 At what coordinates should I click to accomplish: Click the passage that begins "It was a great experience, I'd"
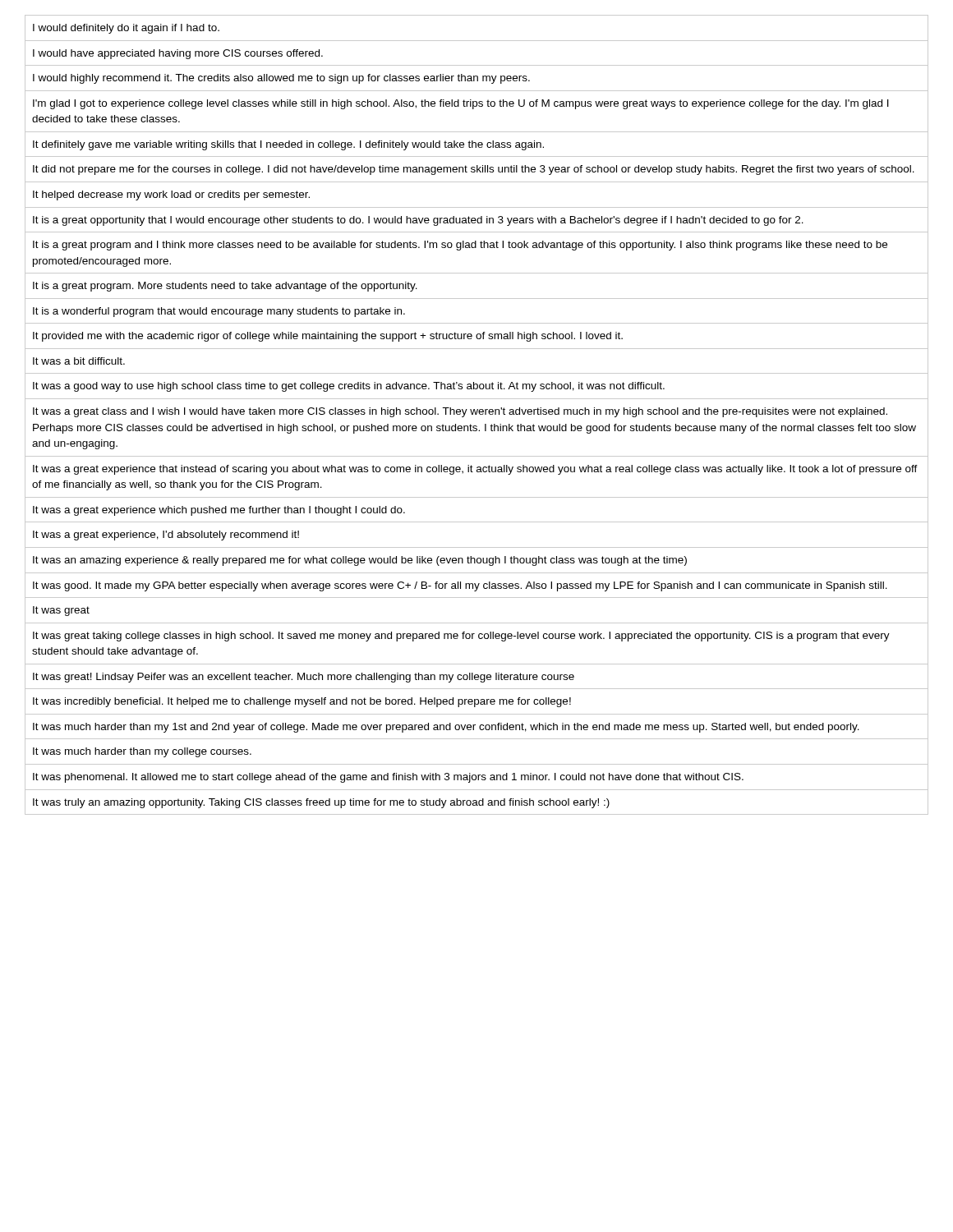(166, 535)
